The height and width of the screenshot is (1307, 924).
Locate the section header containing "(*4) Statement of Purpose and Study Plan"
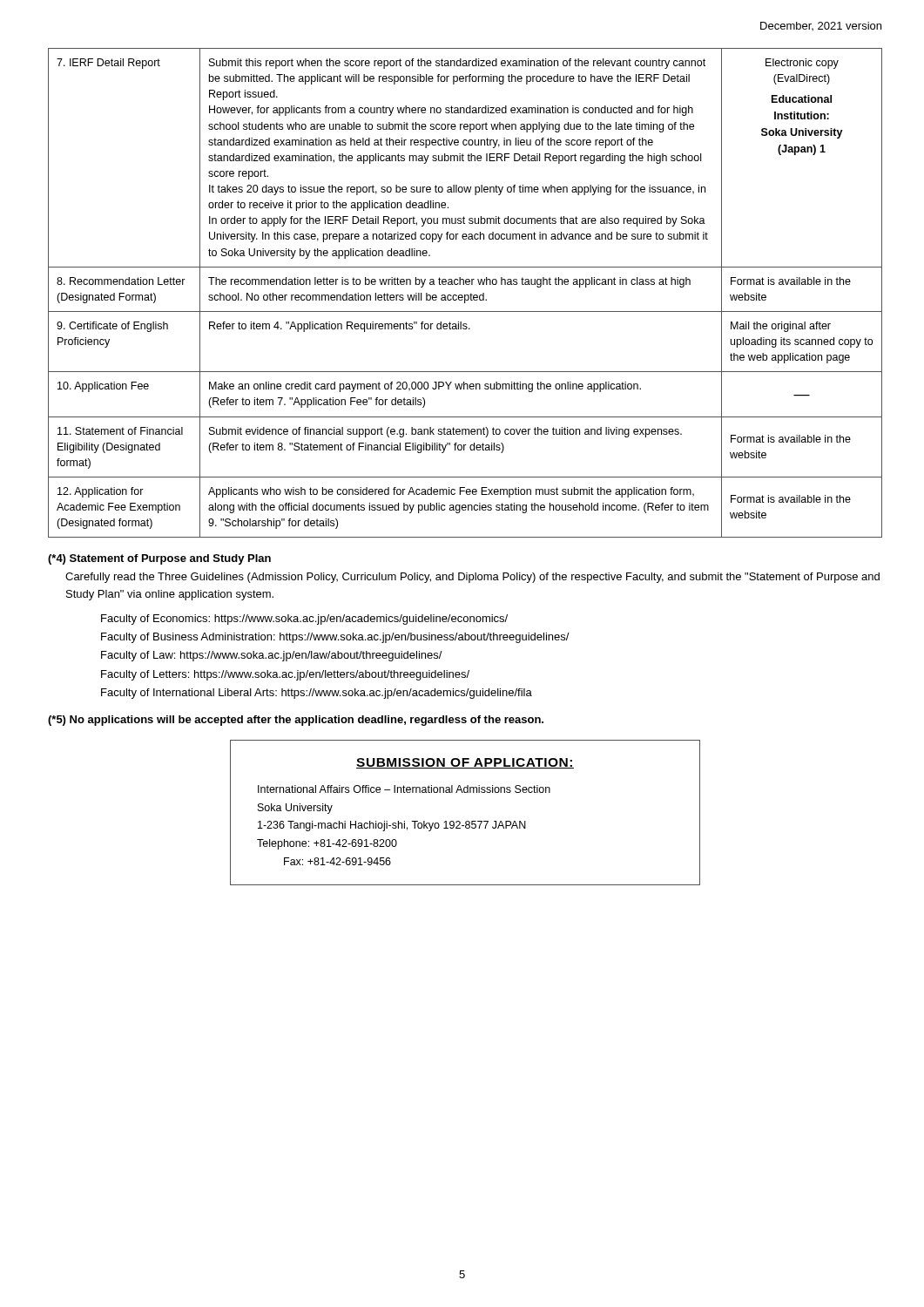click(x=160, y=558)
